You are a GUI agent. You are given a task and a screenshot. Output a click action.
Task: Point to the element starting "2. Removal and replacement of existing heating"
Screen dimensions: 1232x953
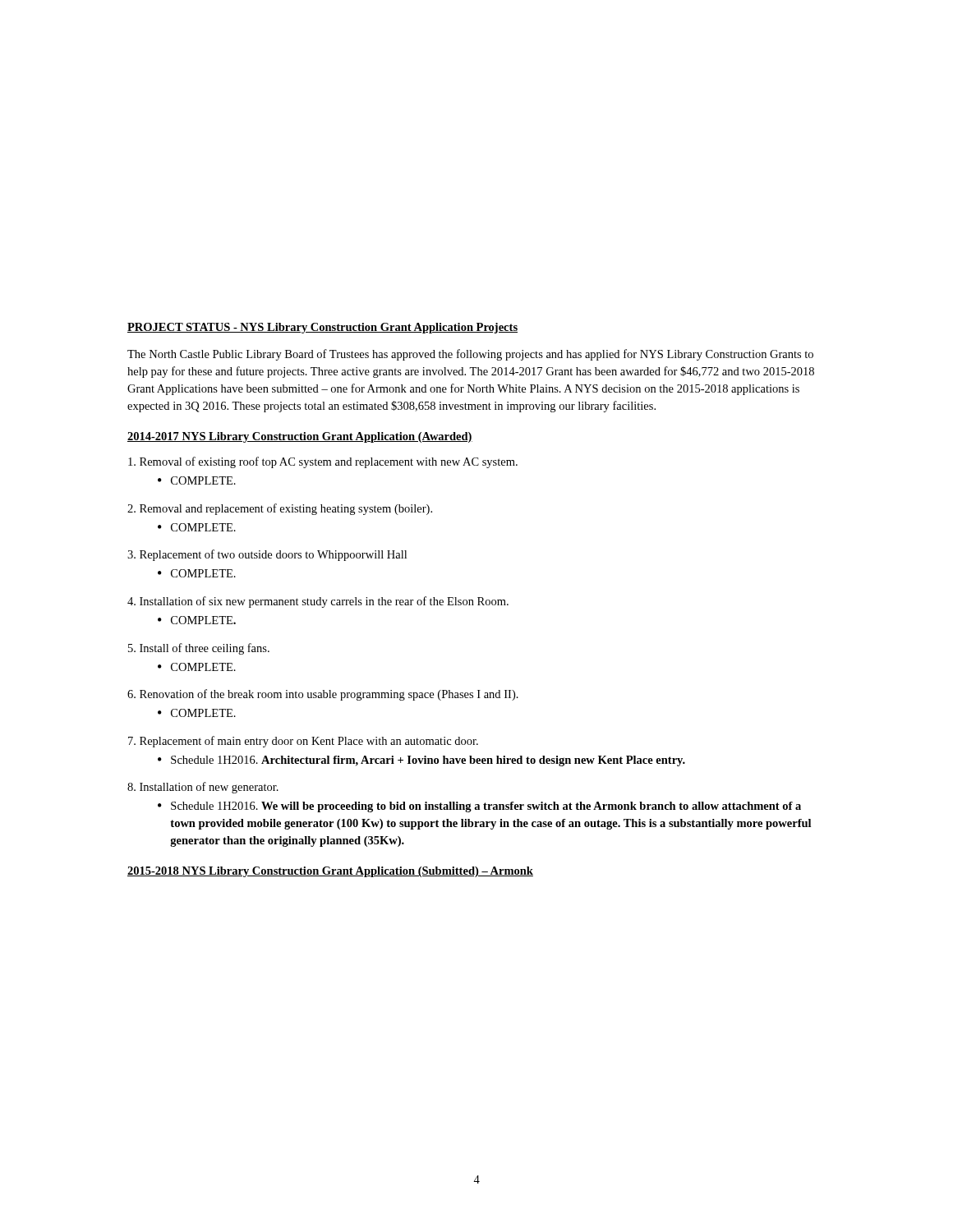(x=280, y=509)
